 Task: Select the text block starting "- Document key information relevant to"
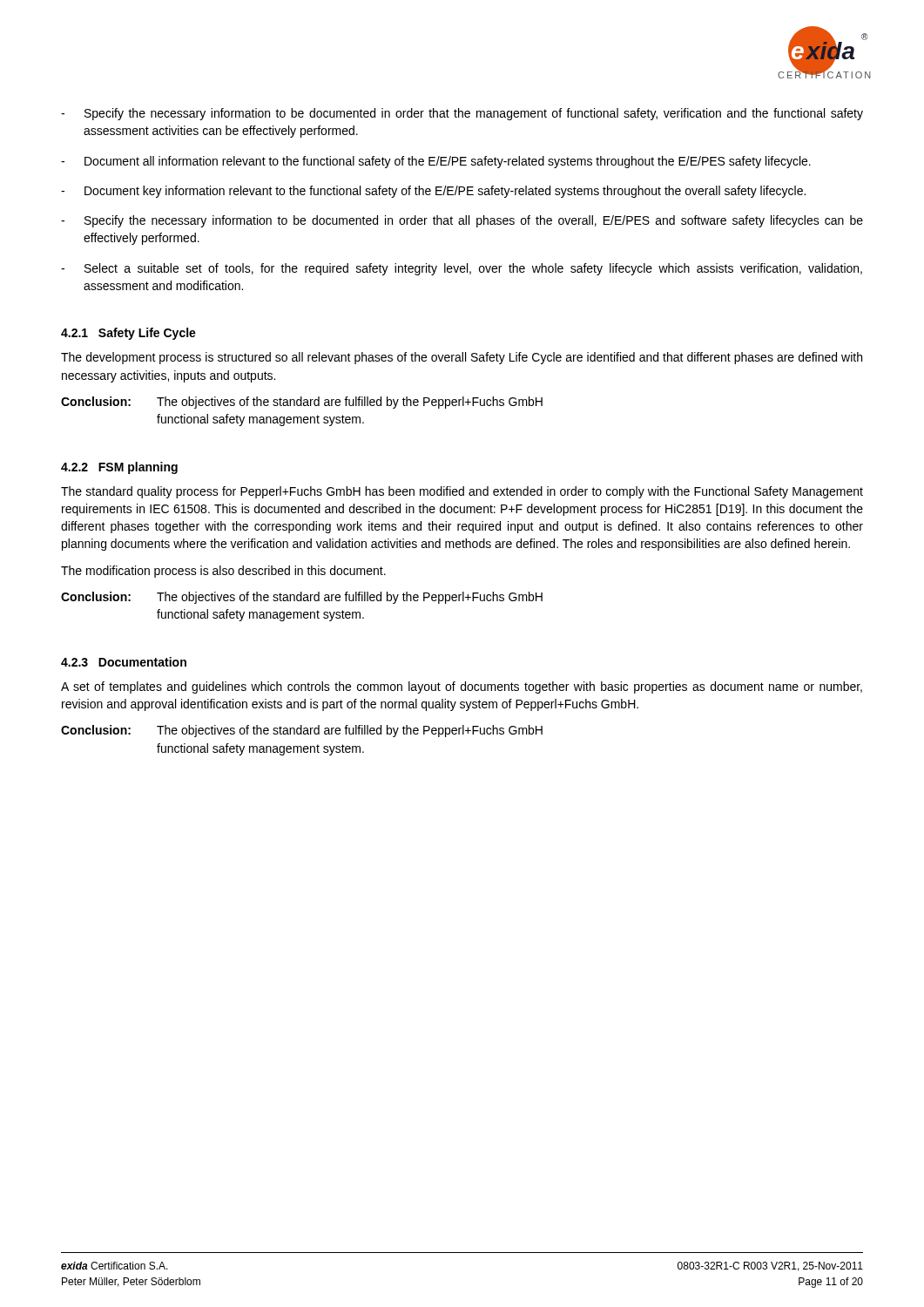pyautogui.click(x=462, y=191)
